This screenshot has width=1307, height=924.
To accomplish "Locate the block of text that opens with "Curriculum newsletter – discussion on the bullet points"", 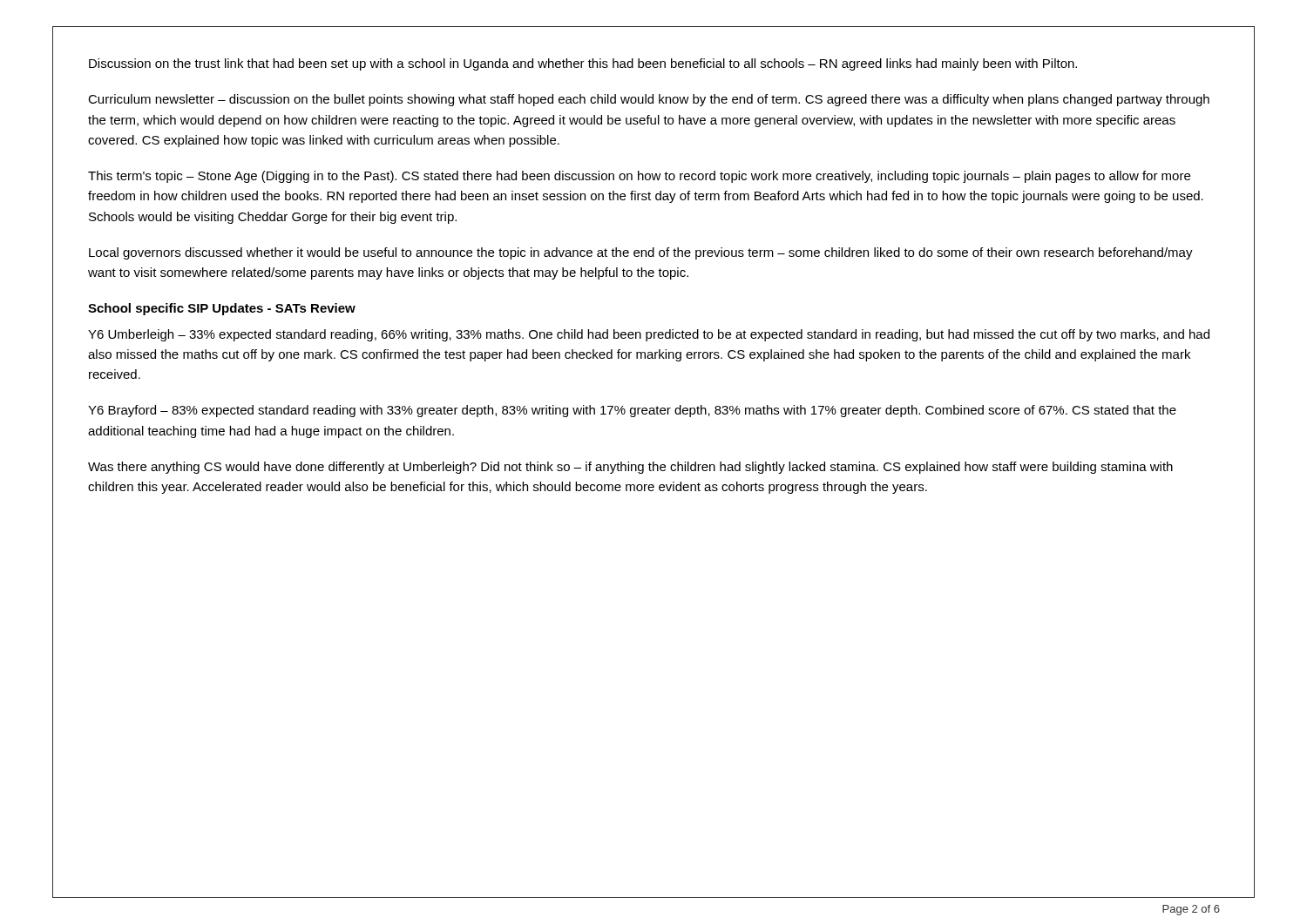I will (x=649, y=119).
